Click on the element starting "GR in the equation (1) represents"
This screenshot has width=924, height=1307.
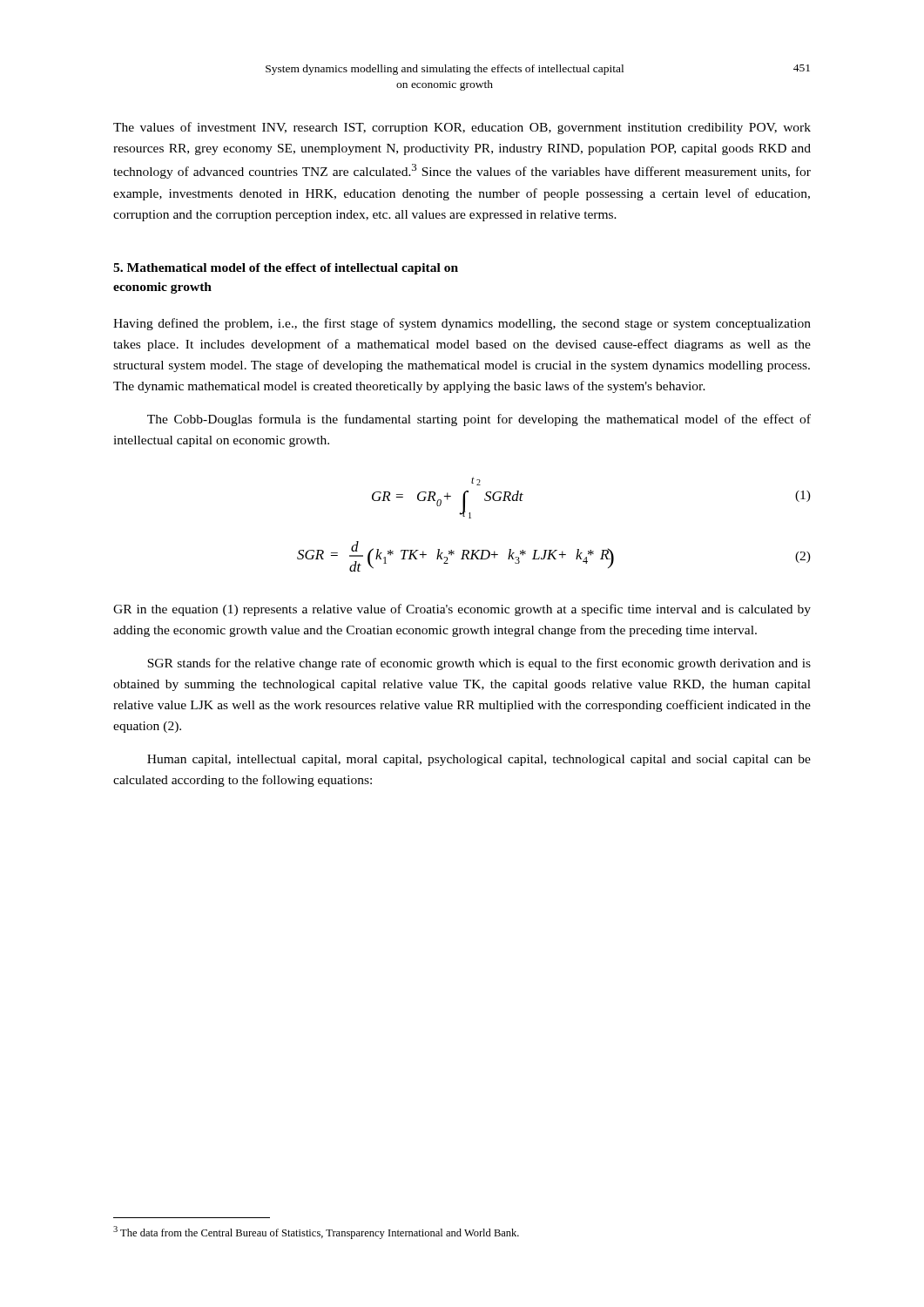[462, 619]
